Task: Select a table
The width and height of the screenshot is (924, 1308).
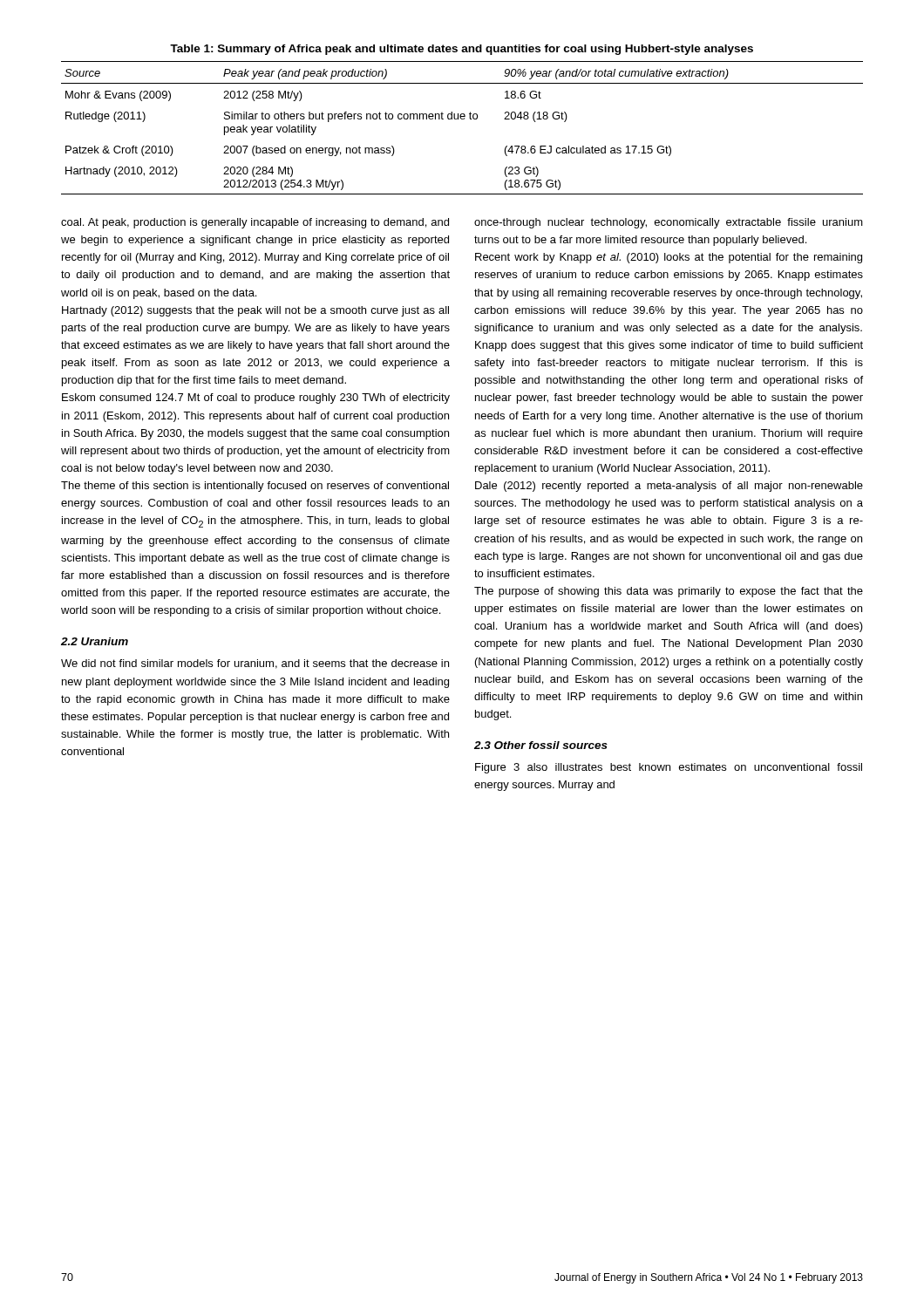Action: point(462,128)
